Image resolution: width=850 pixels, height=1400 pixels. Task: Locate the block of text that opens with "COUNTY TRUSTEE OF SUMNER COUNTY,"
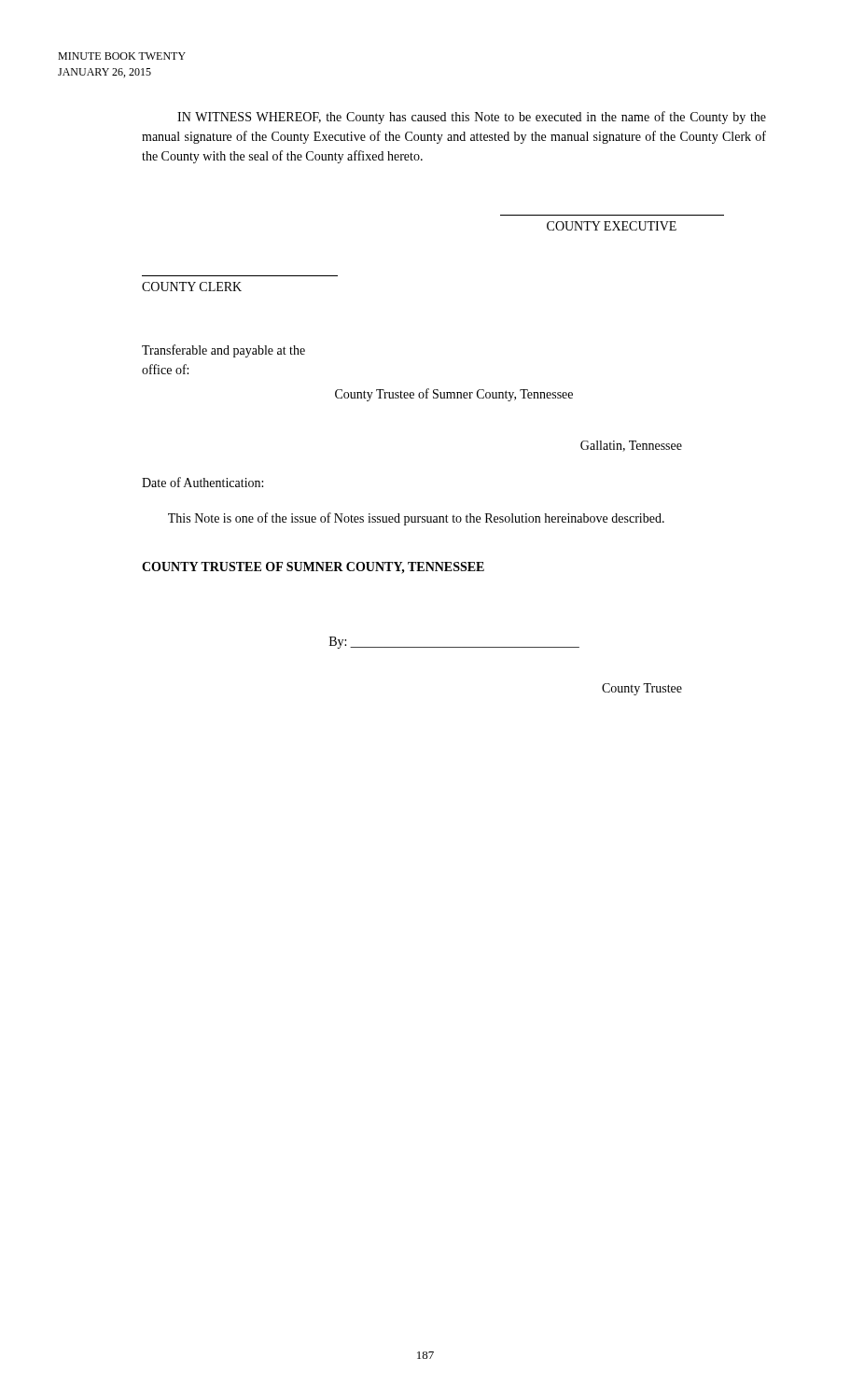coord(313,567)
